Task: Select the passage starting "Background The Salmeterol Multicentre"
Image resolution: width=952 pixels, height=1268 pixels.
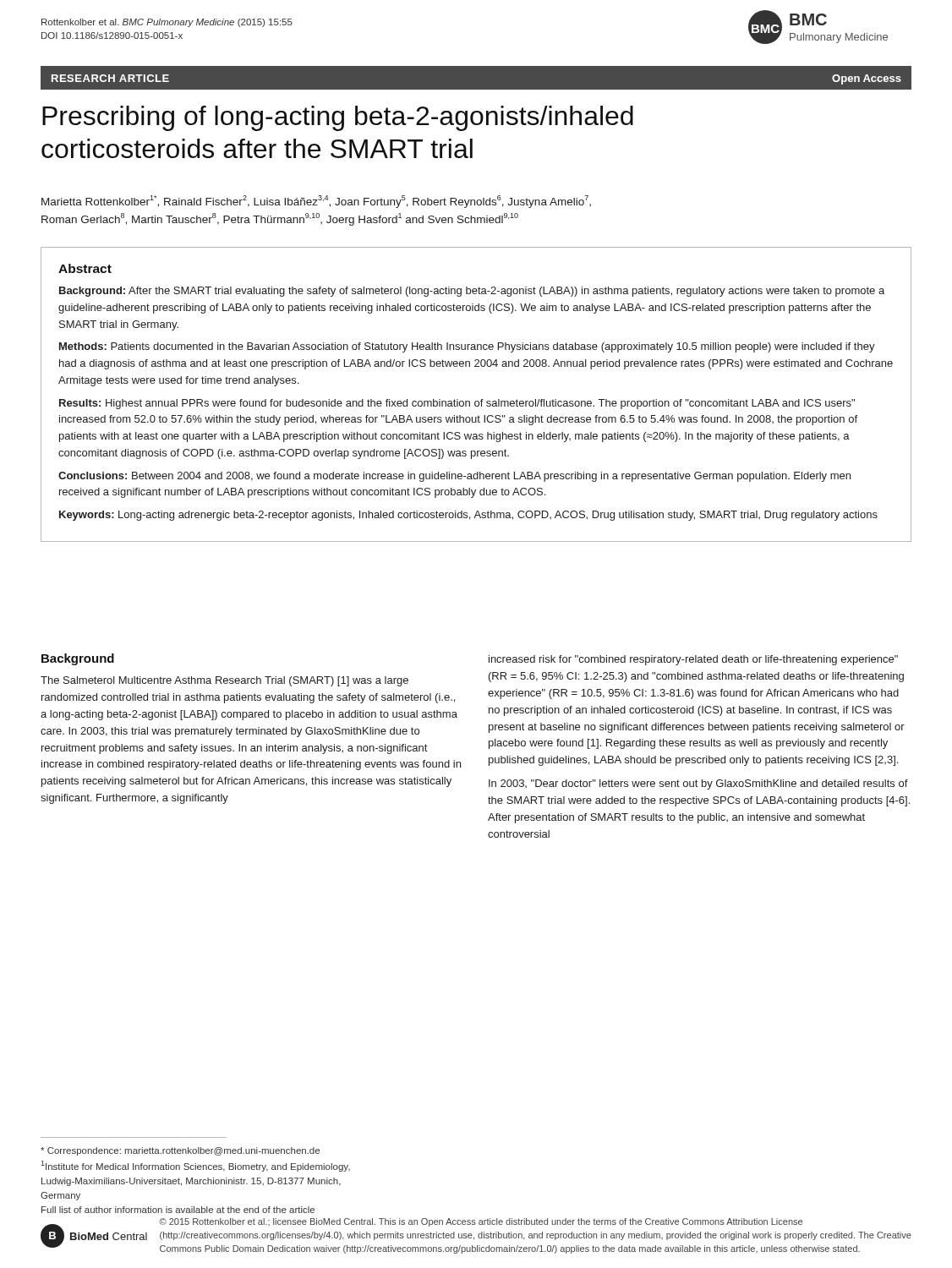Action: (x=252, y=729)
